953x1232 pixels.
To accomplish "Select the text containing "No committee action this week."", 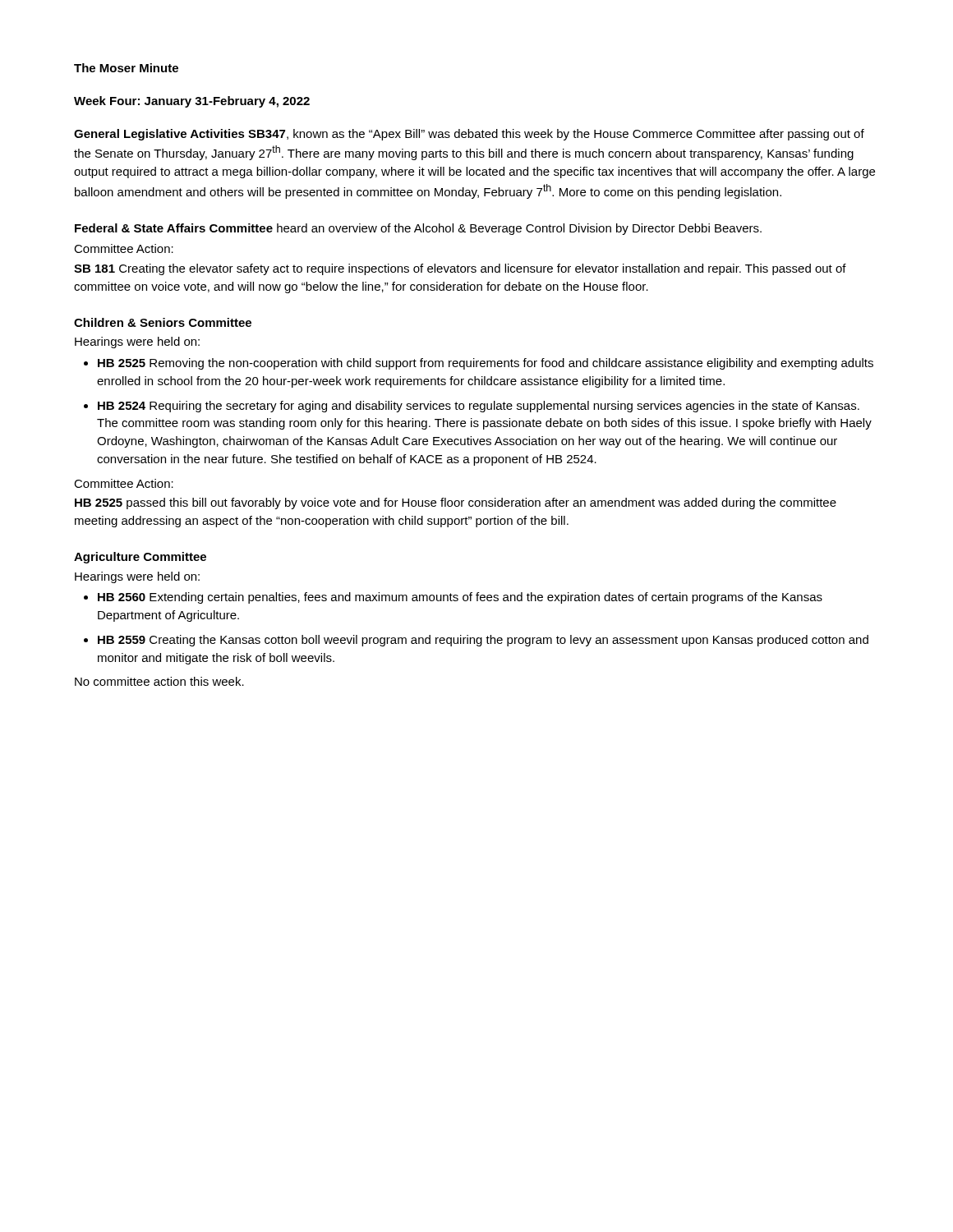I will coord(159,681).
